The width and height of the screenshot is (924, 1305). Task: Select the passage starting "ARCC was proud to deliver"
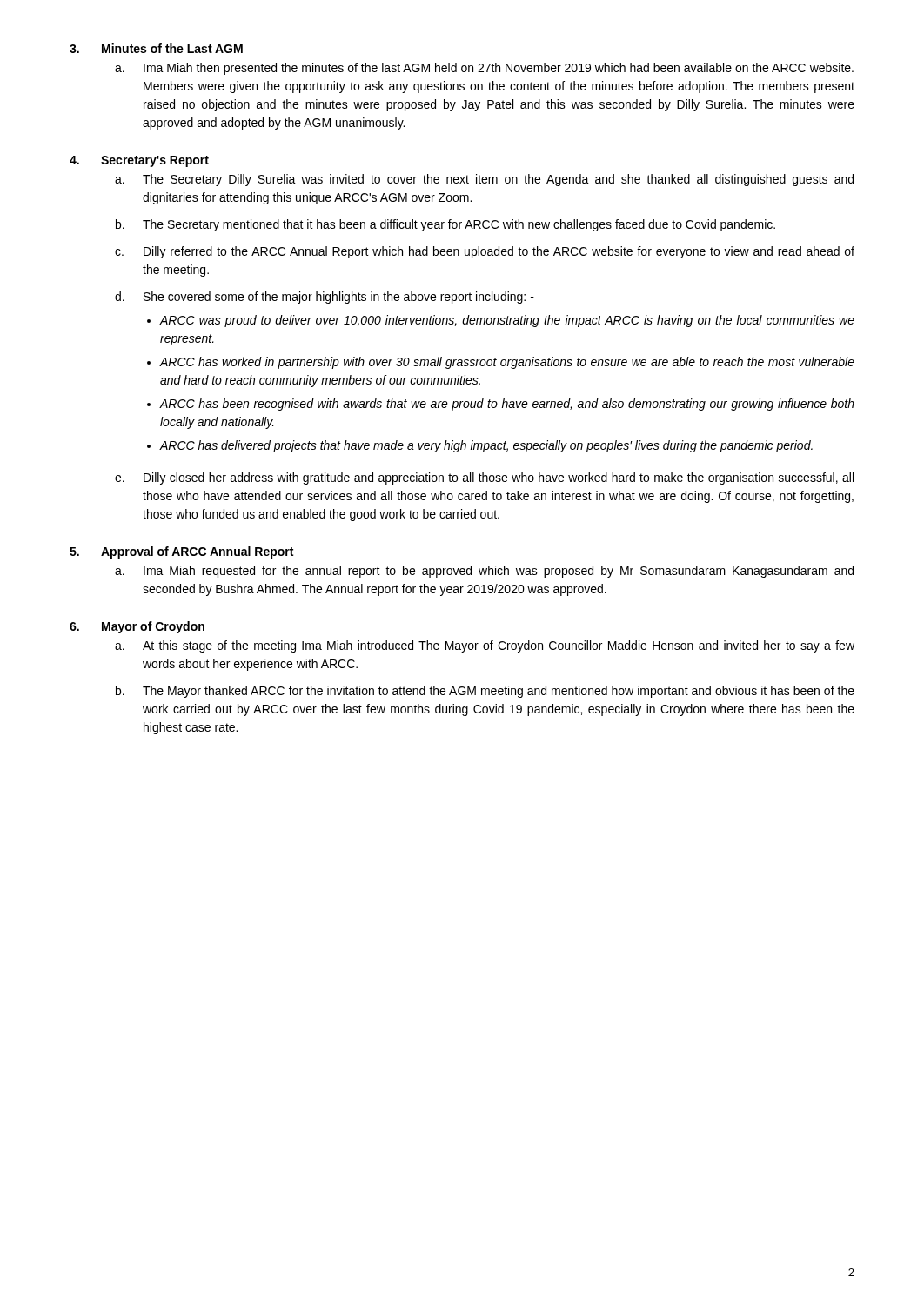coord(507,329)
